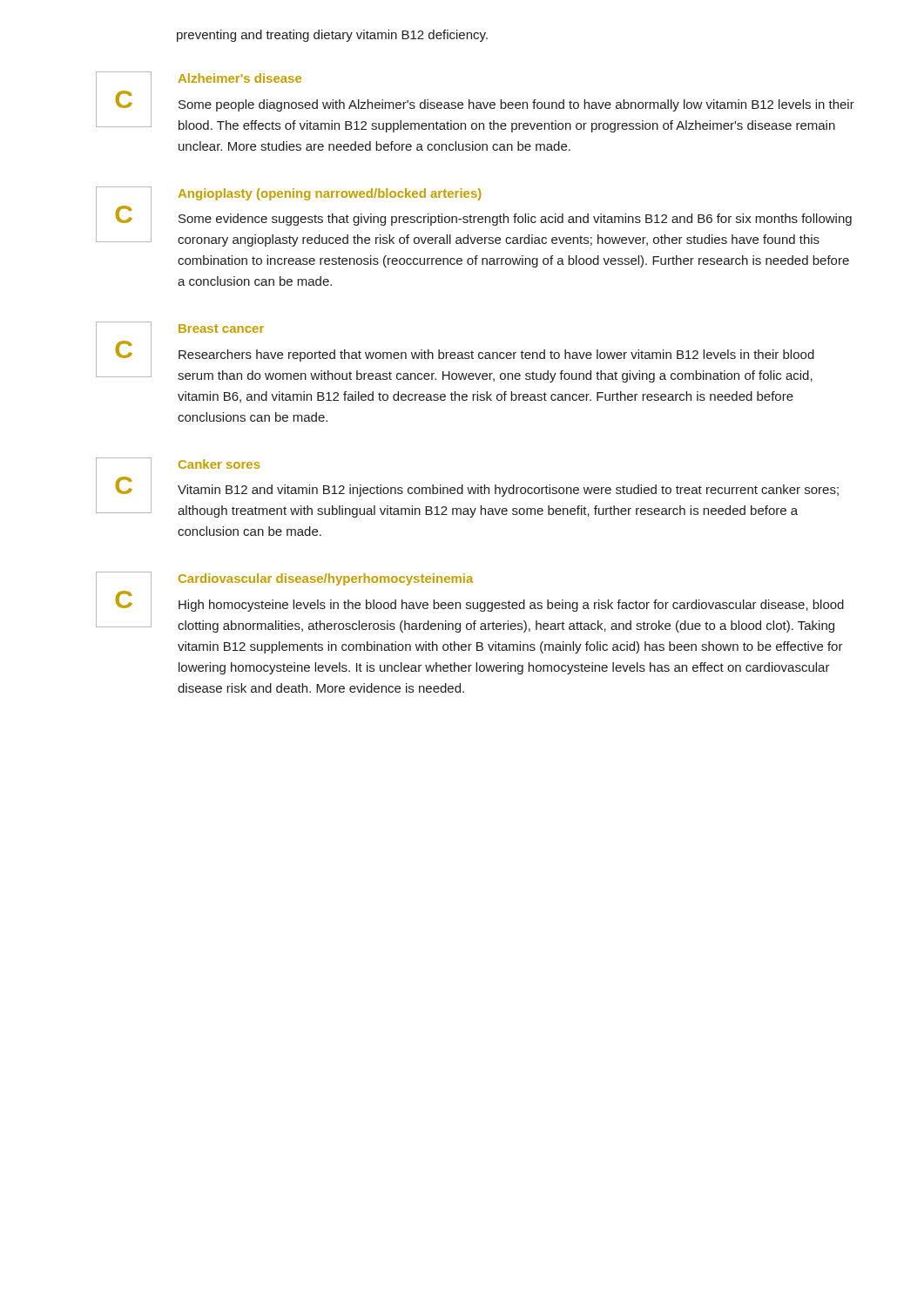Locate the section header containing "Alzheimer's disease"
The width and height of the screenshot is (924, 1307).
click(240, 78)
